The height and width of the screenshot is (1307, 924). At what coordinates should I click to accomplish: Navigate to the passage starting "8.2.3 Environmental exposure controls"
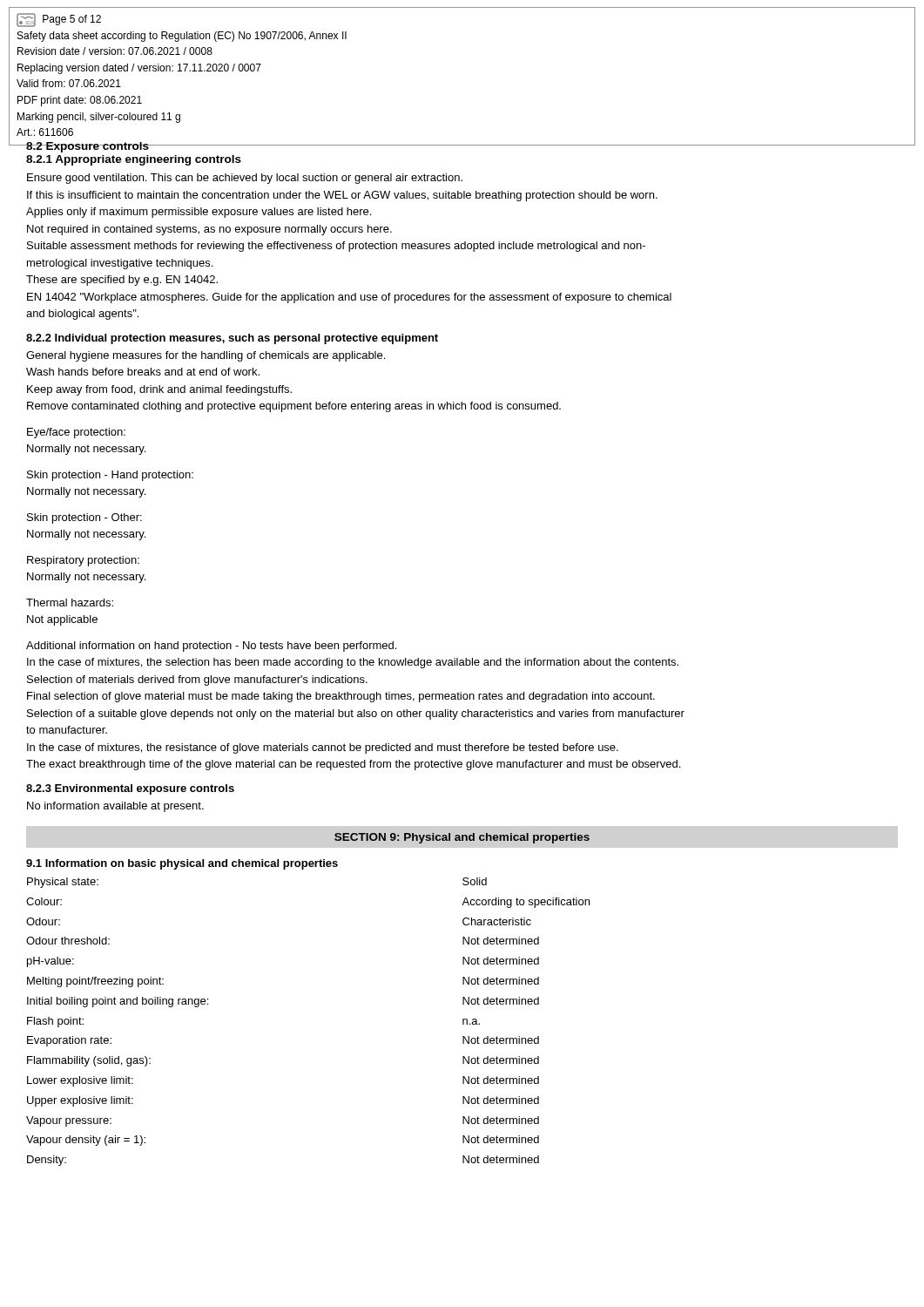[x=130, y=788]
